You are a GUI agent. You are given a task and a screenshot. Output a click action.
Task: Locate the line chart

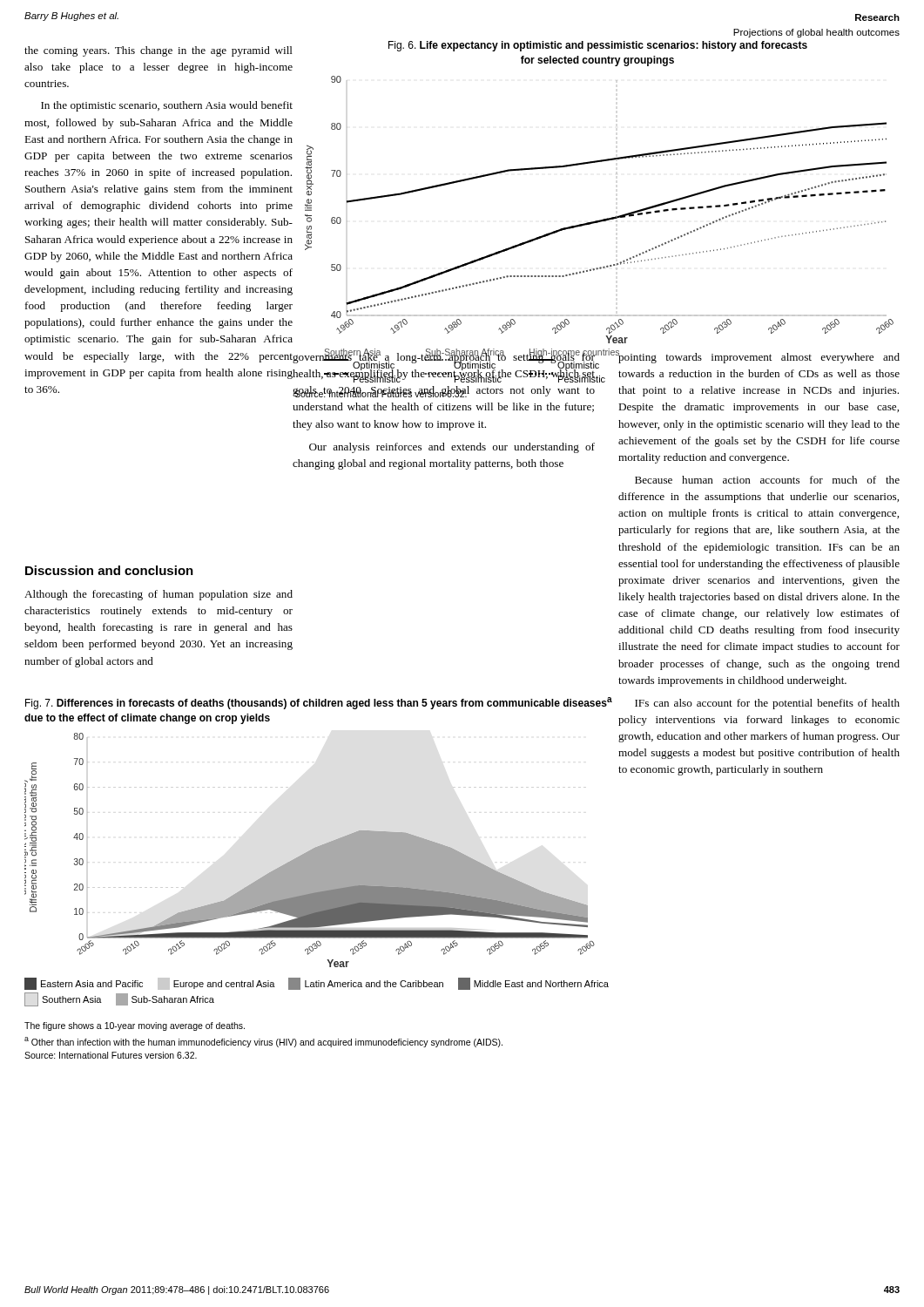pyautogui.click(x=597, y=219)
